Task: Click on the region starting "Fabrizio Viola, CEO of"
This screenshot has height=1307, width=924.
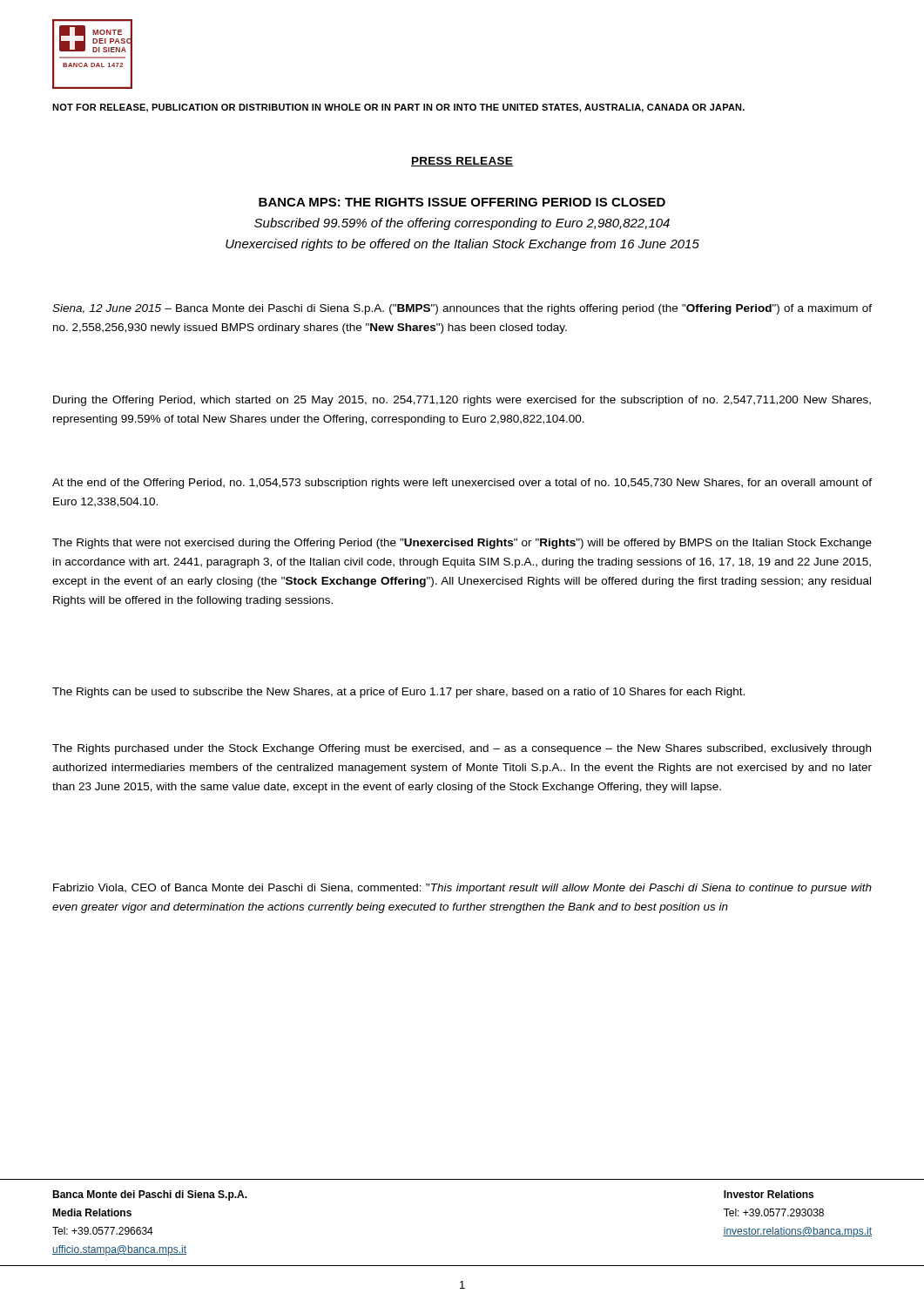Action: (462, 897)
